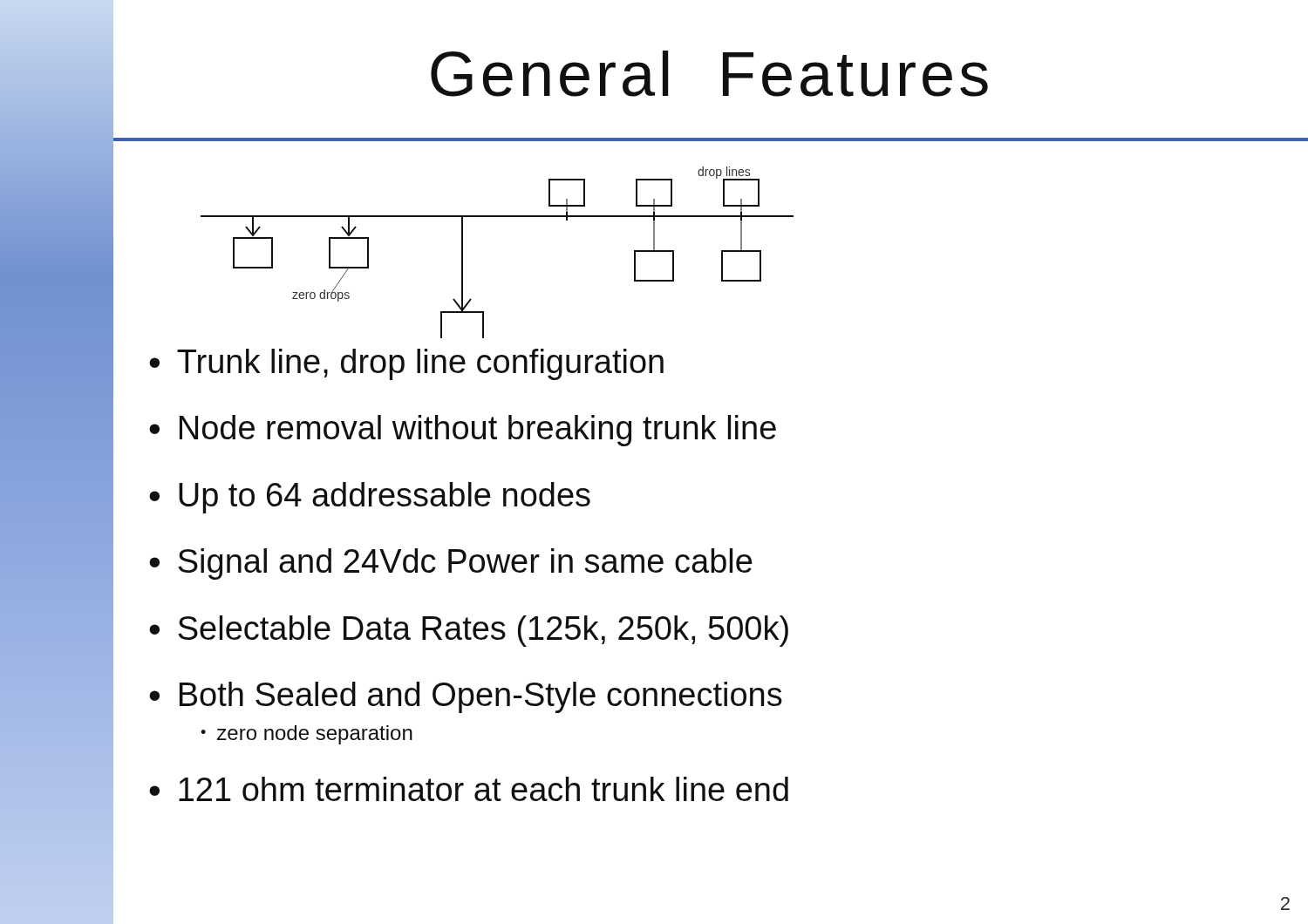Find the list item with the text "• zero node separation"
This screenshot has width=1308, height=924.
pyautogui.click(x=307, y=734)
